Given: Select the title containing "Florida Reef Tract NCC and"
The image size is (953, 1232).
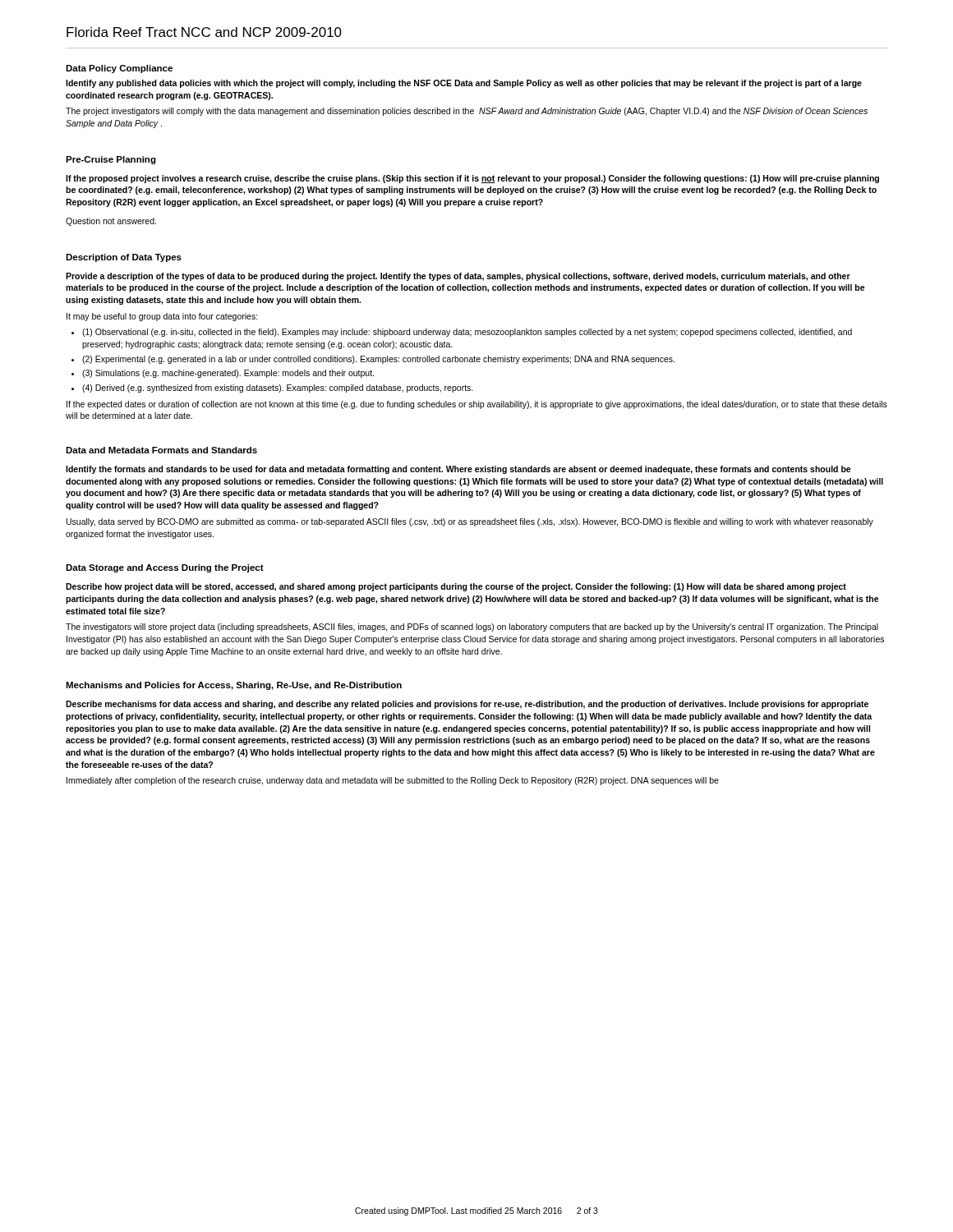Looking at the screenshot, I should (204, 32).
